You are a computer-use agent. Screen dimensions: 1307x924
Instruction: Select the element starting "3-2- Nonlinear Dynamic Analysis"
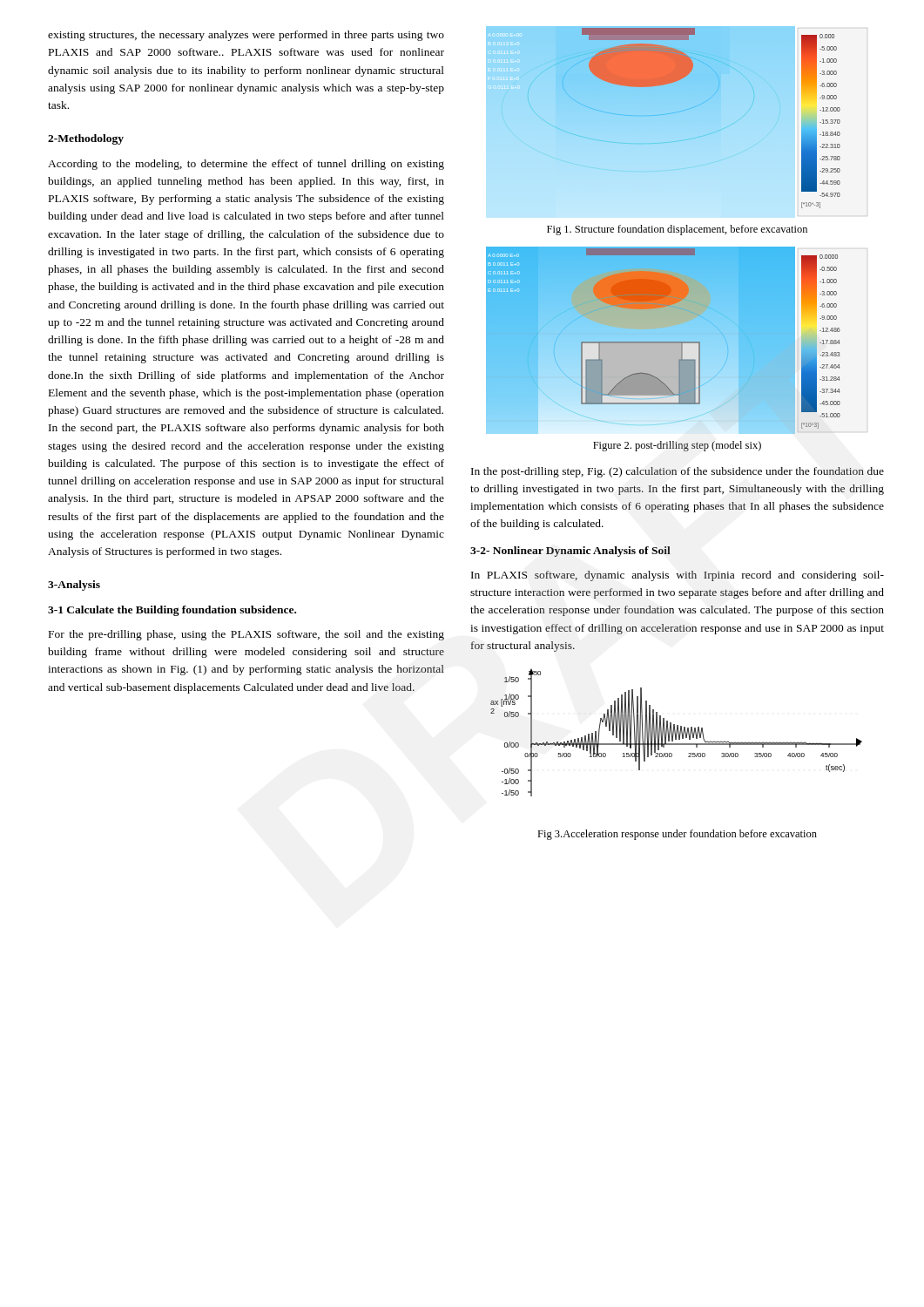point(677,550)
